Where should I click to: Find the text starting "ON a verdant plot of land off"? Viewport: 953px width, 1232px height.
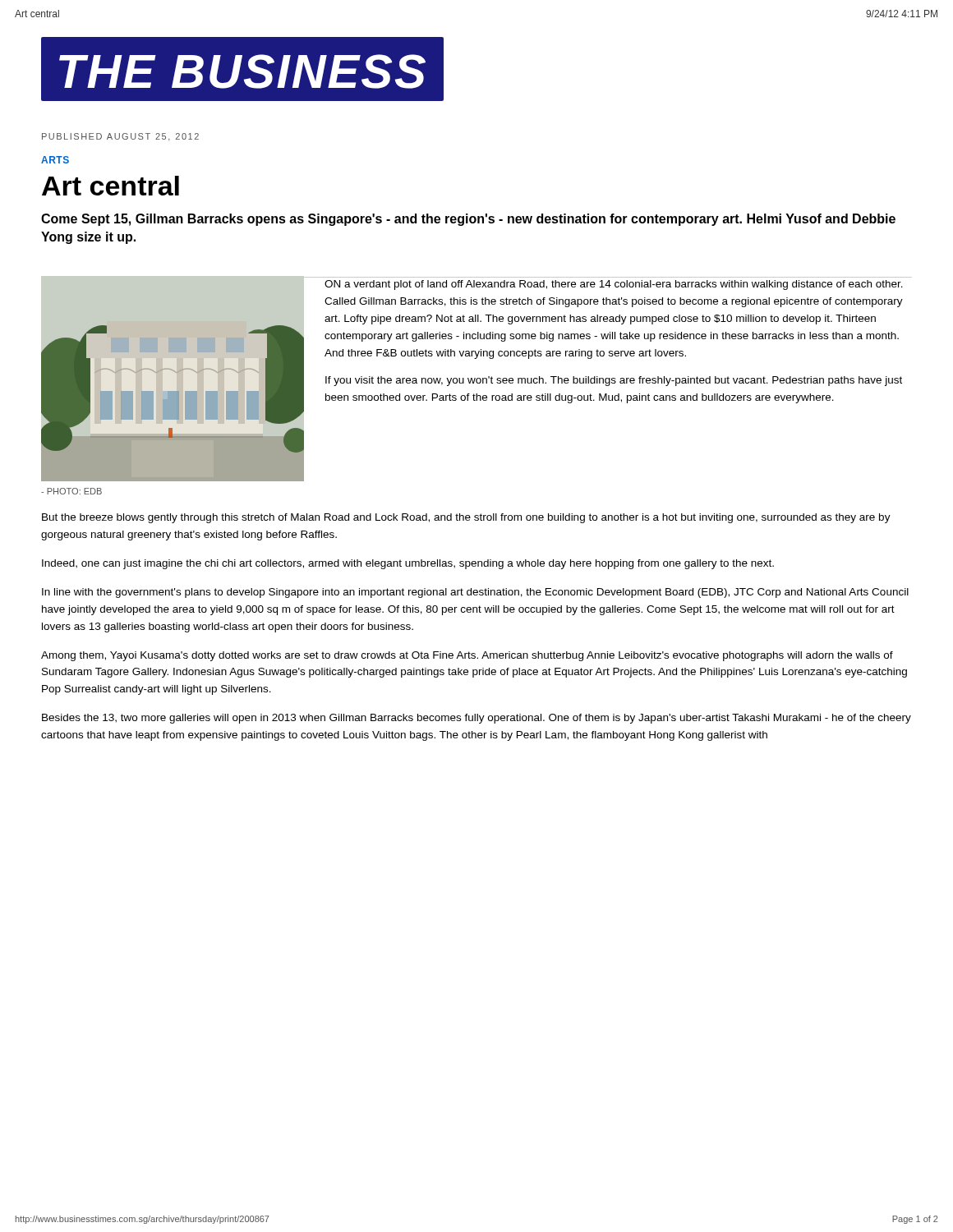pos(618,341)
